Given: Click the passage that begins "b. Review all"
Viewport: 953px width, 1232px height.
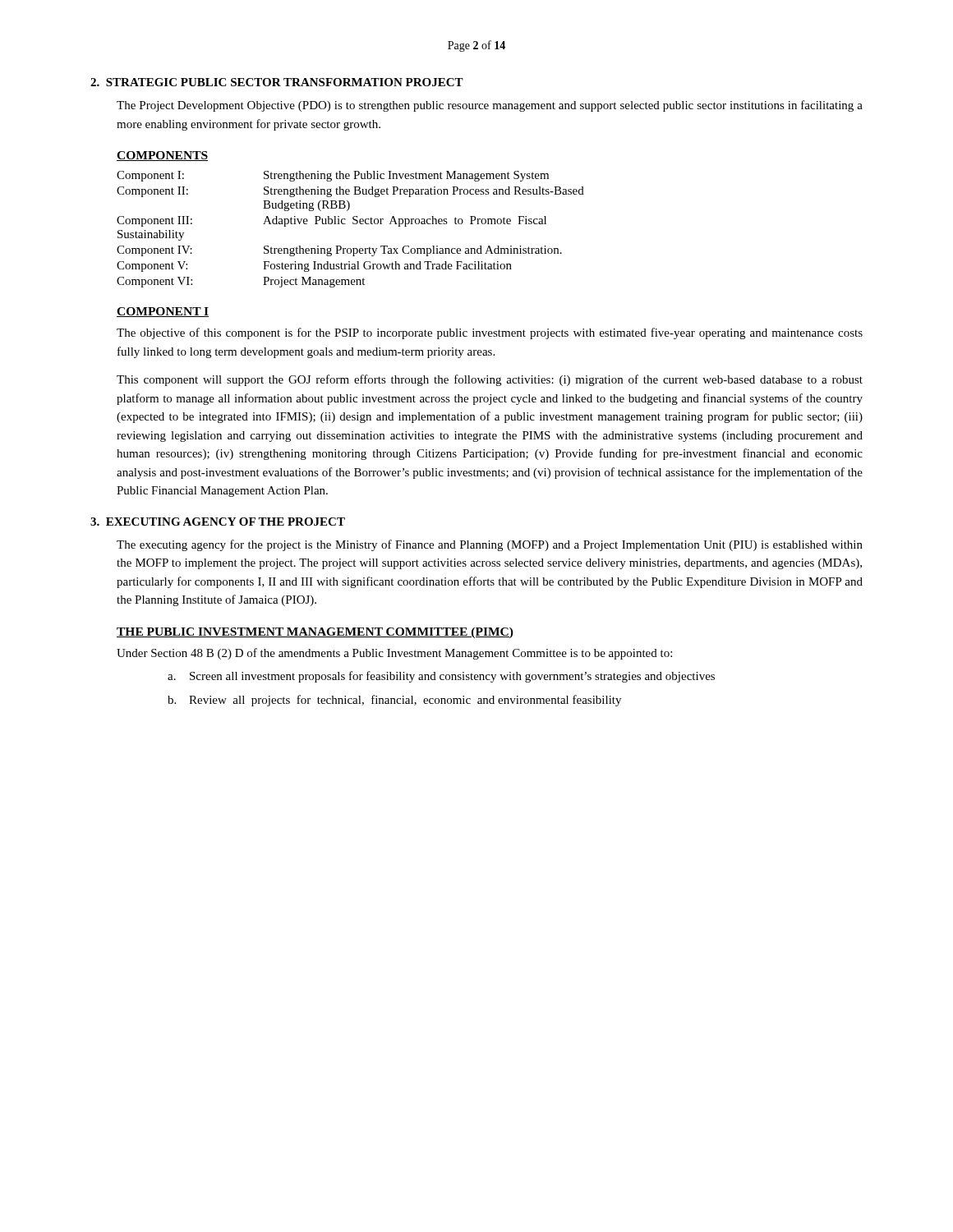Looking at the screenshot, I should point(405,700).
